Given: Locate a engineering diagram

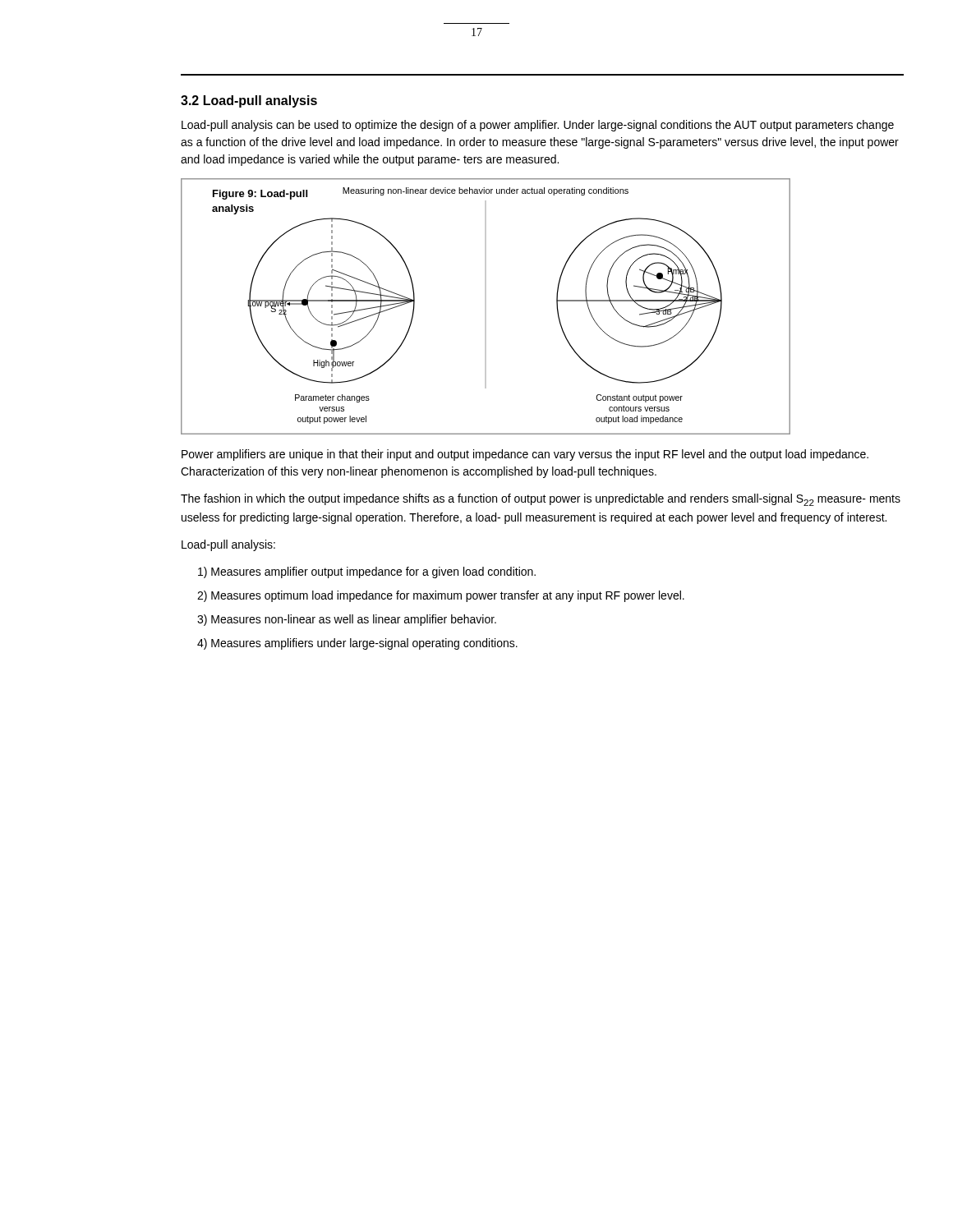Looking at the screenshot, I should pyautogui.click(x=542, y=306).
